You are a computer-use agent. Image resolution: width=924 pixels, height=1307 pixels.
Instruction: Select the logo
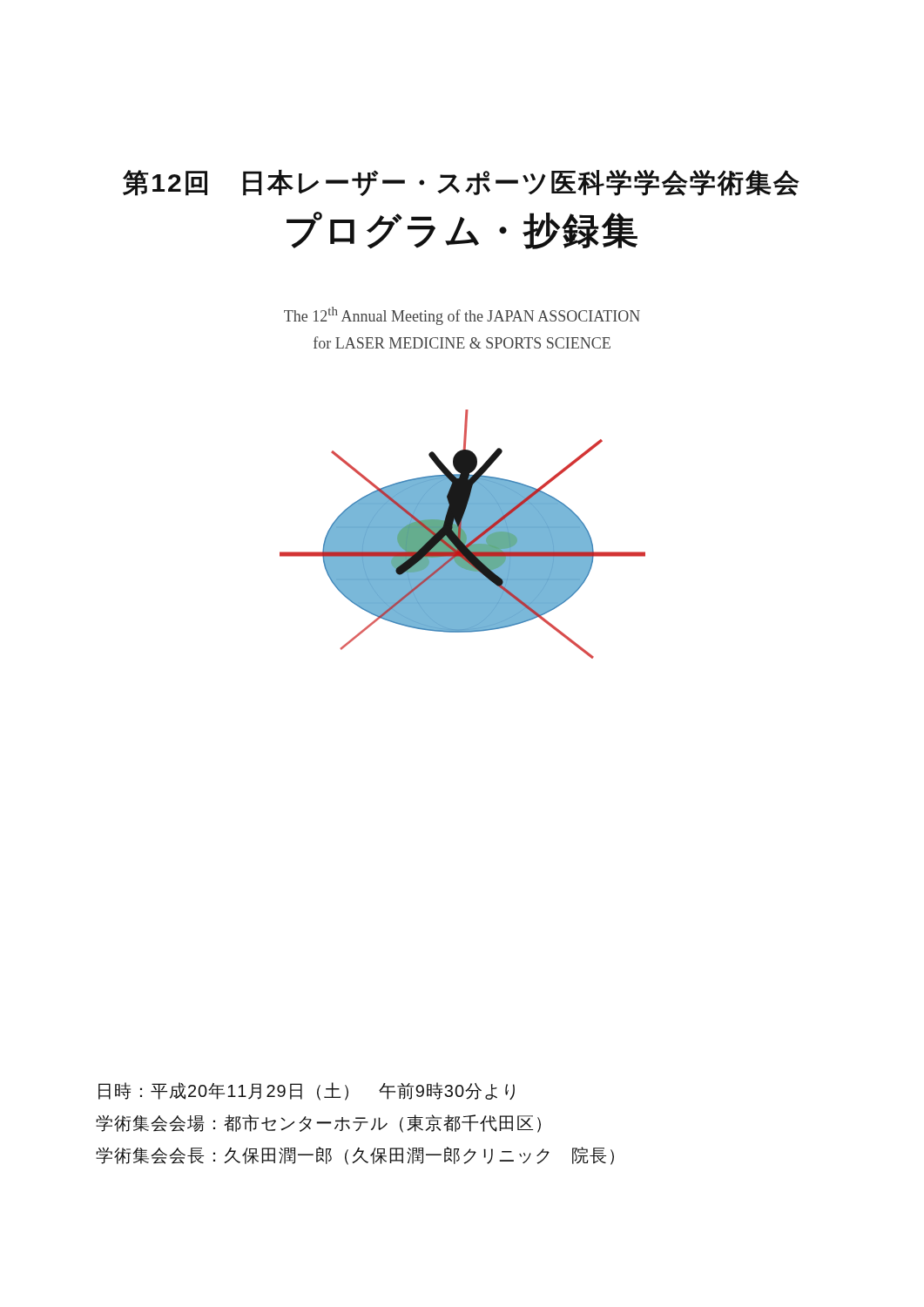[x=462, y=527]
